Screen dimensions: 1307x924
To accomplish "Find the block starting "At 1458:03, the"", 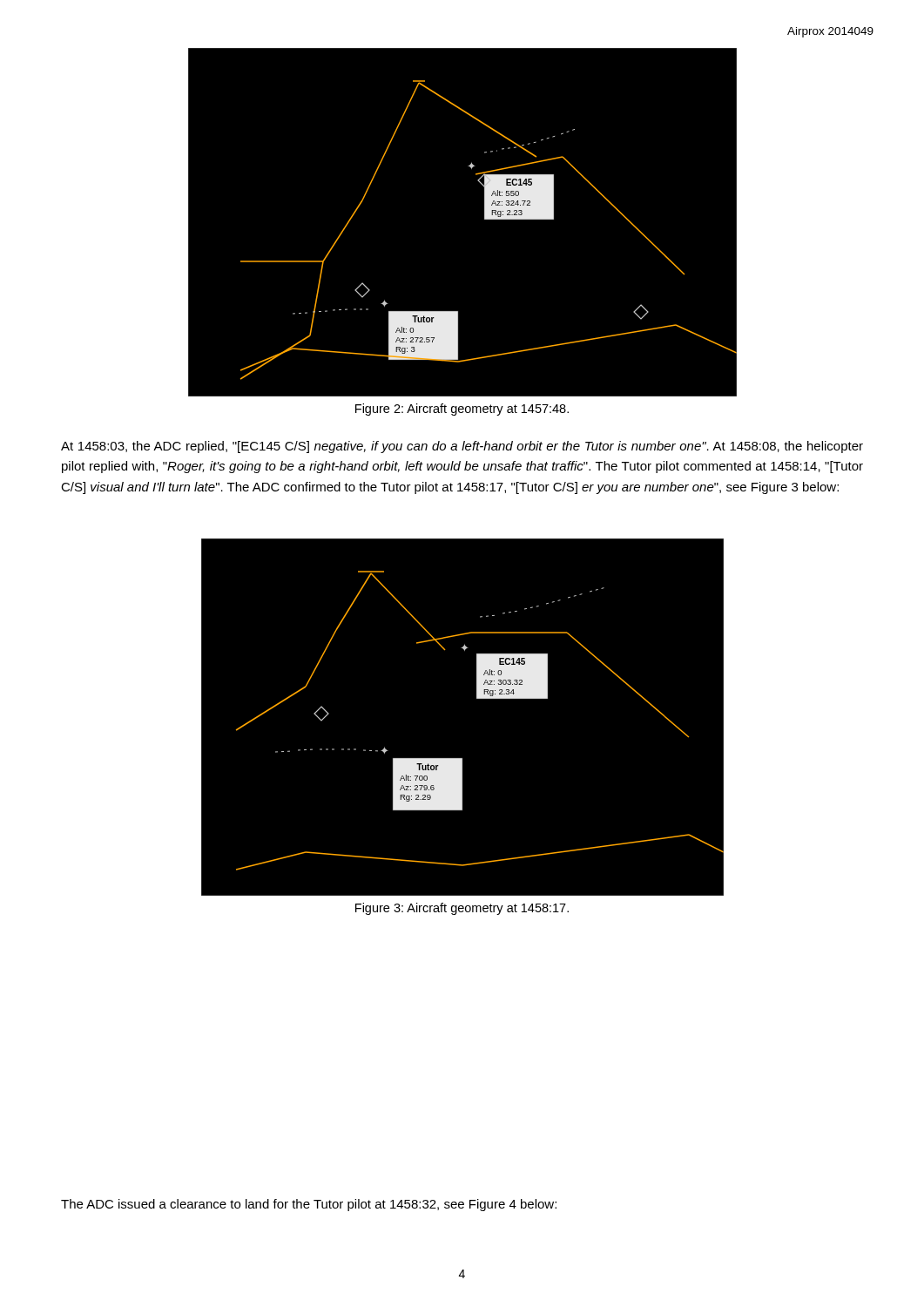I will (462, 466).
